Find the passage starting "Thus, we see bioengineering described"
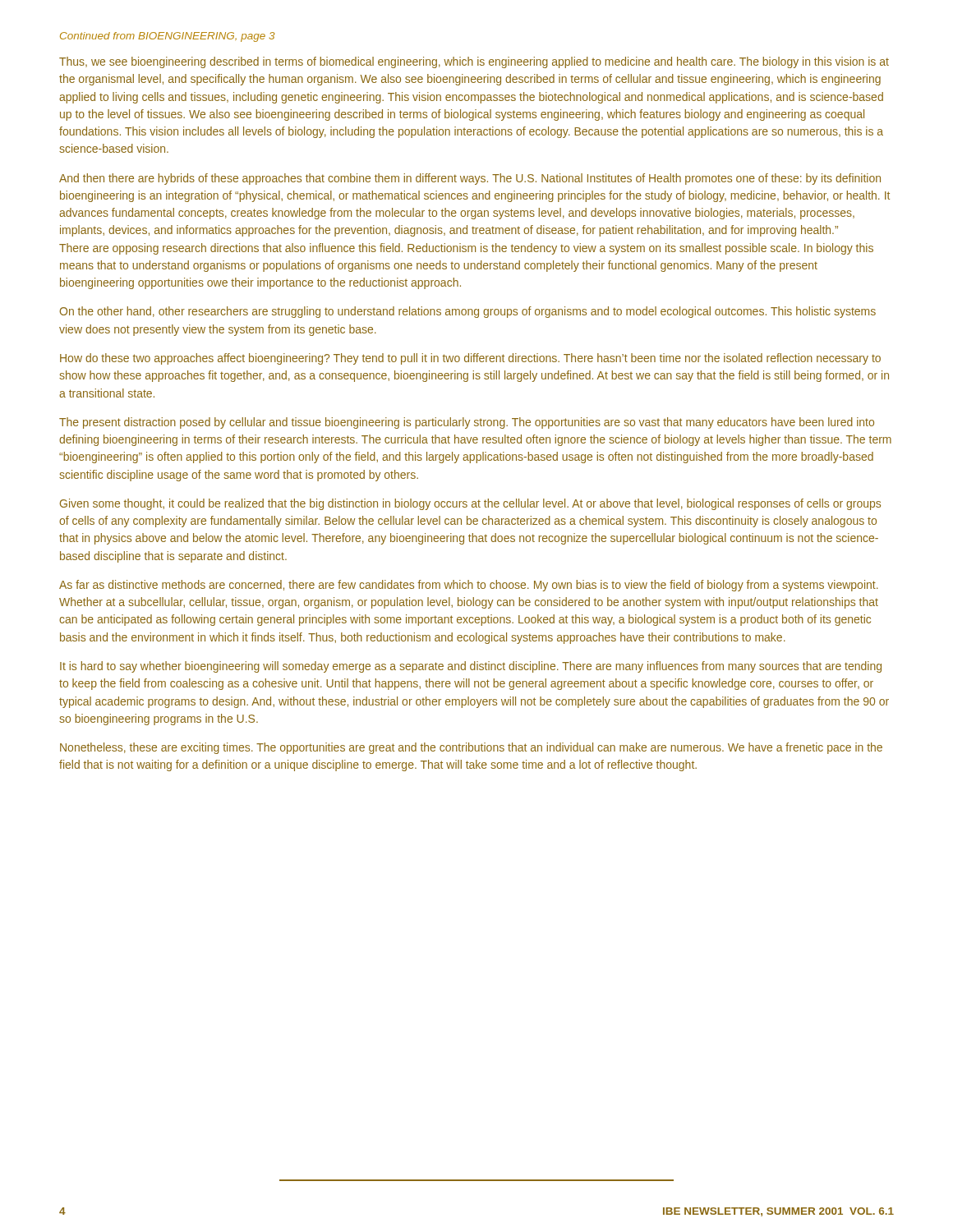This screenshot has width=953, height=1232. [474, 105]
